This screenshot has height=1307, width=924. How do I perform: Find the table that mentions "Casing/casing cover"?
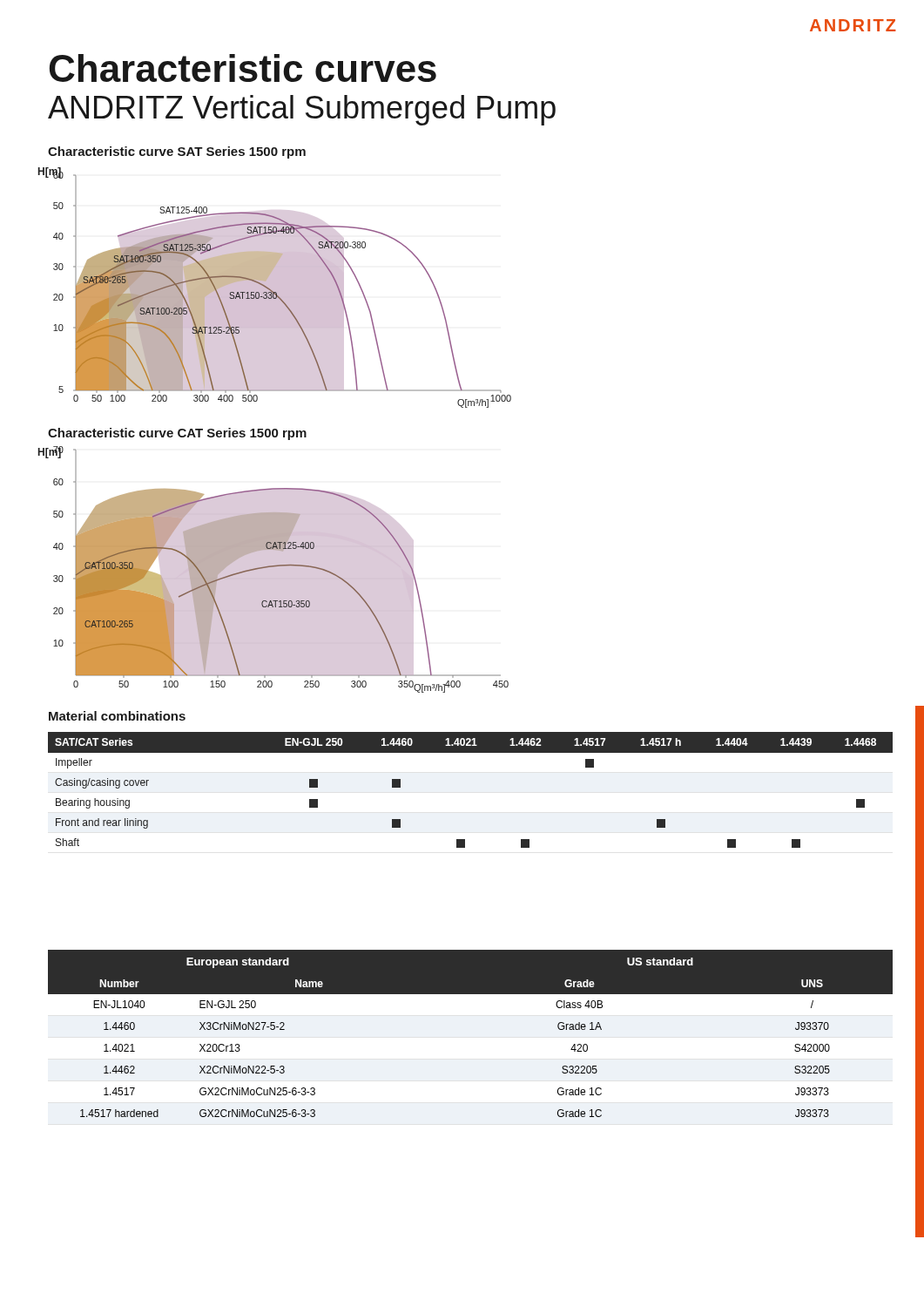(470, 792)
